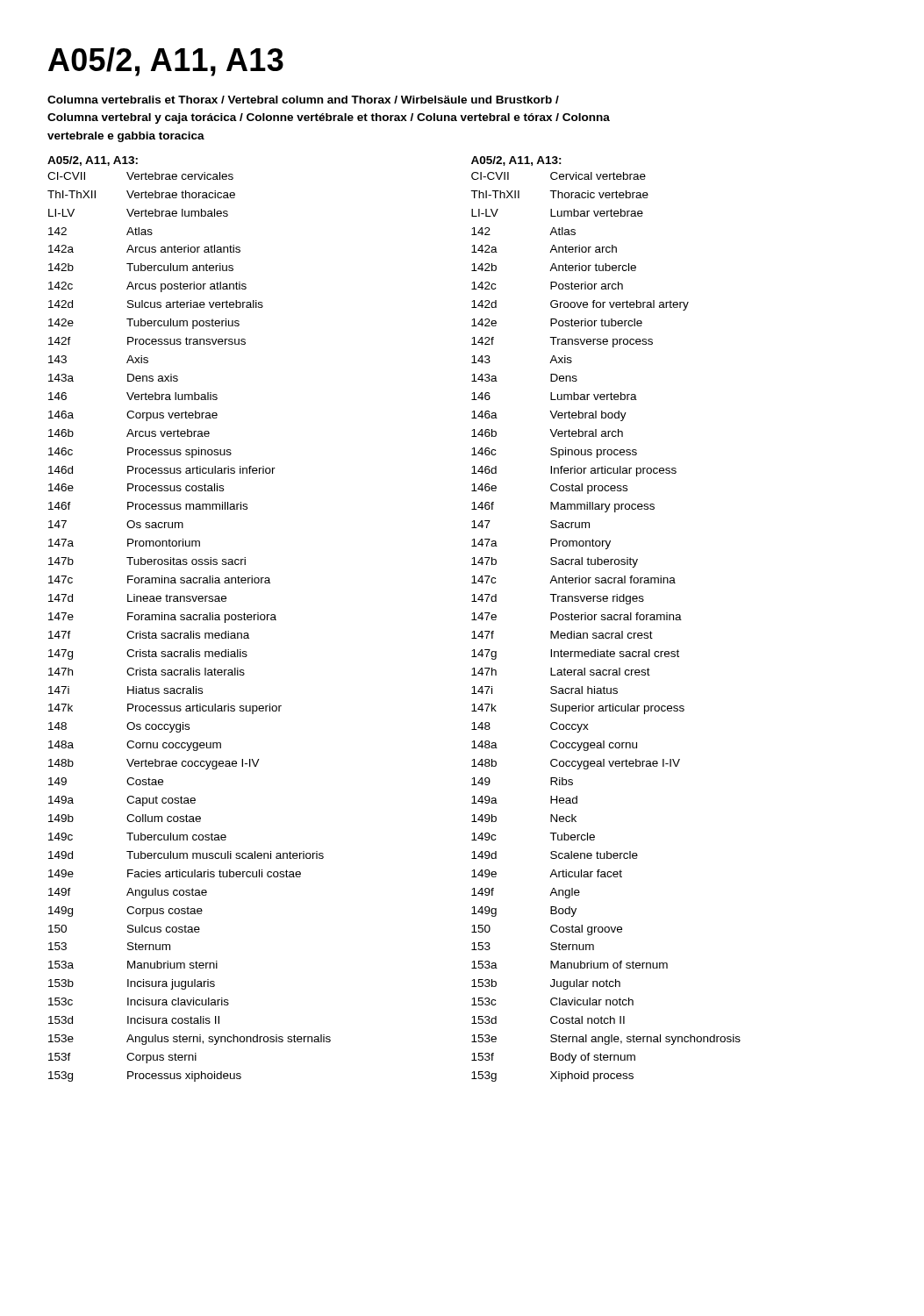The width and height of the screenshot is (924, 1316).
Task: Point to the element starting "146bArcus vertebrae"
Action: click(129, 433)
